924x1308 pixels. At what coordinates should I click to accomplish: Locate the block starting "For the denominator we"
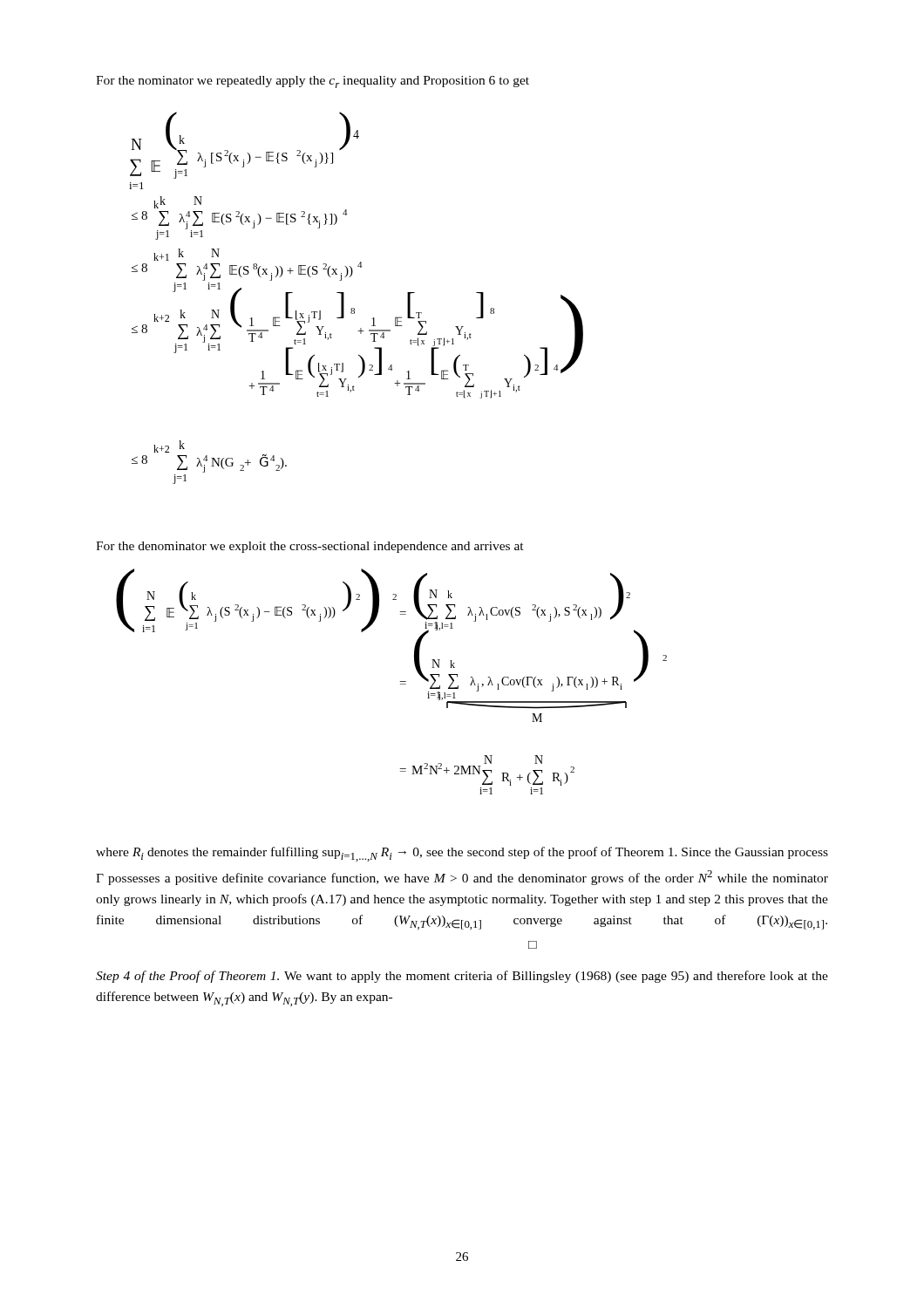click(310, 546)
